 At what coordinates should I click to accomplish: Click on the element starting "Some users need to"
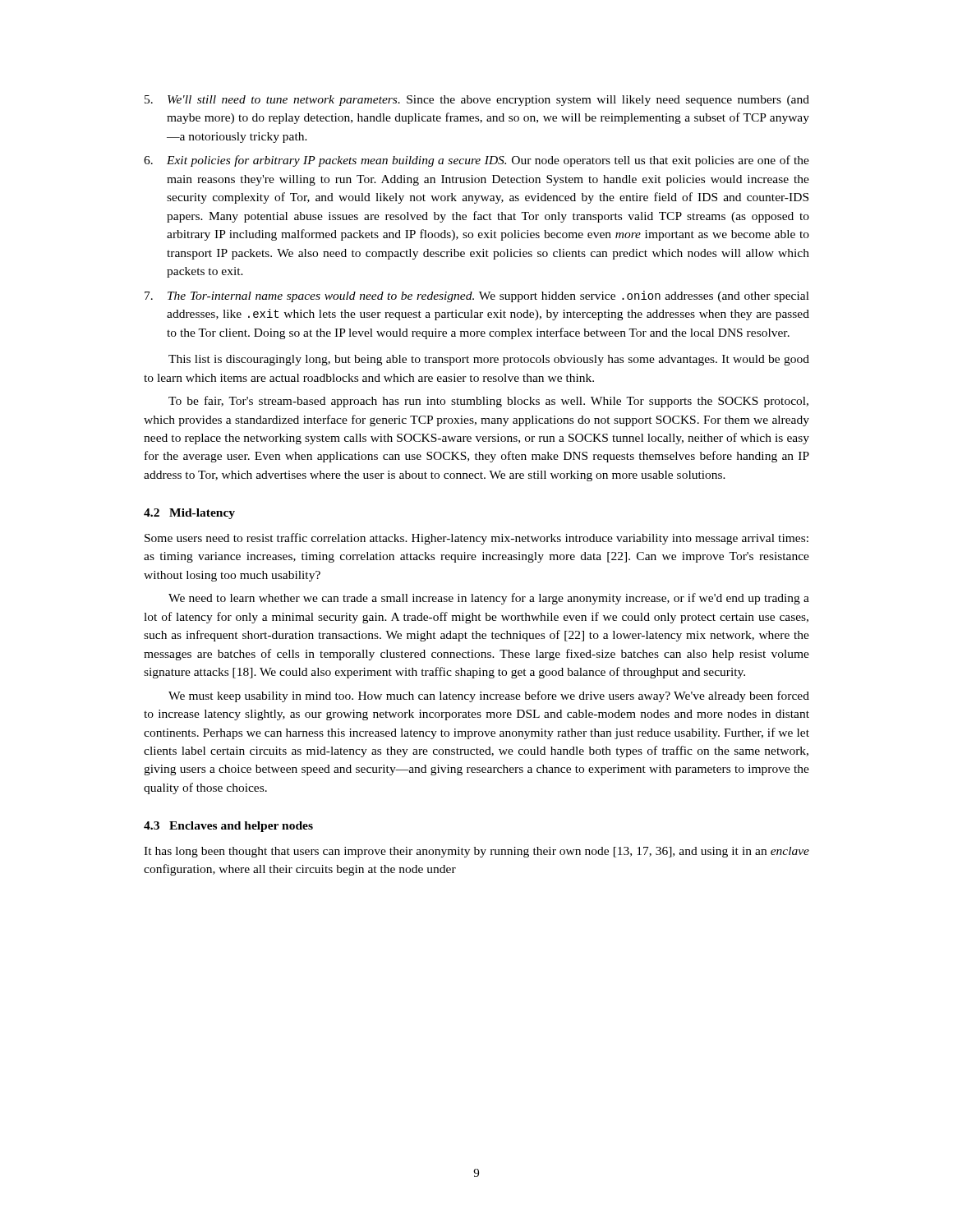coord(476,556)
